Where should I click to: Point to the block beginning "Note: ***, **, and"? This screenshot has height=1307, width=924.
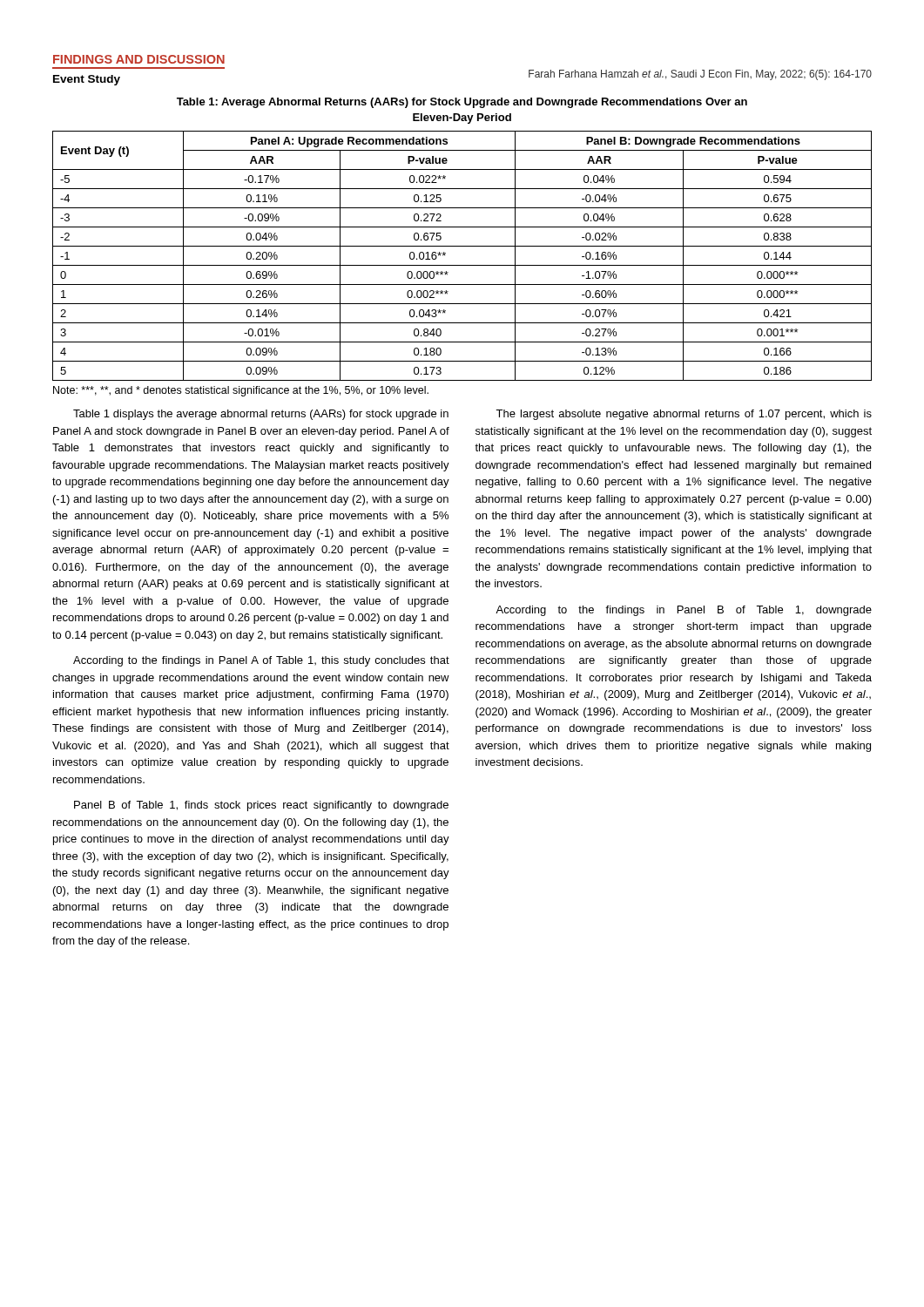tap(241, 391)
